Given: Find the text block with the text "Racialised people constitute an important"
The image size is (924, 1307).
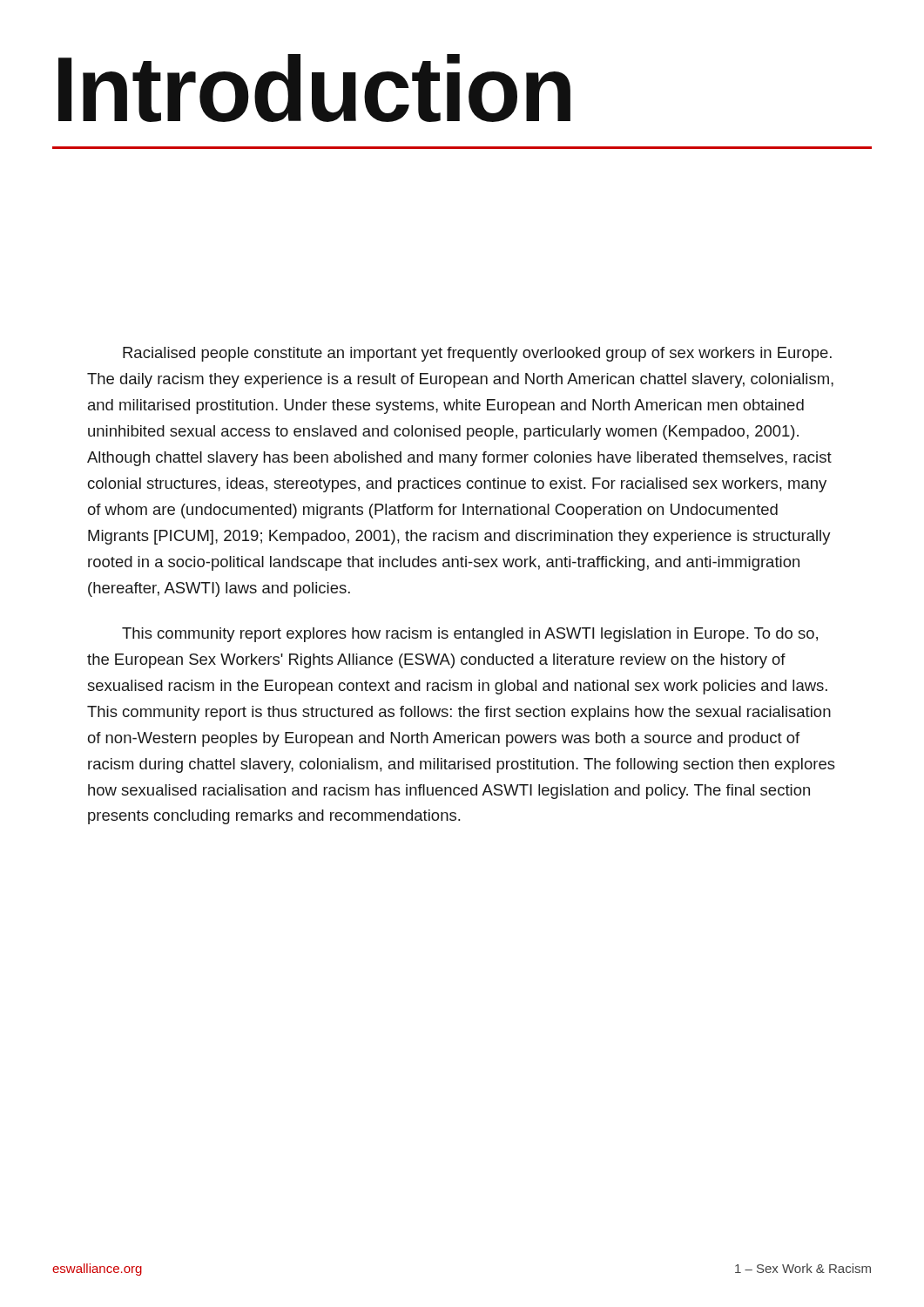Looking at the screenshot, I should click(477, 354).
